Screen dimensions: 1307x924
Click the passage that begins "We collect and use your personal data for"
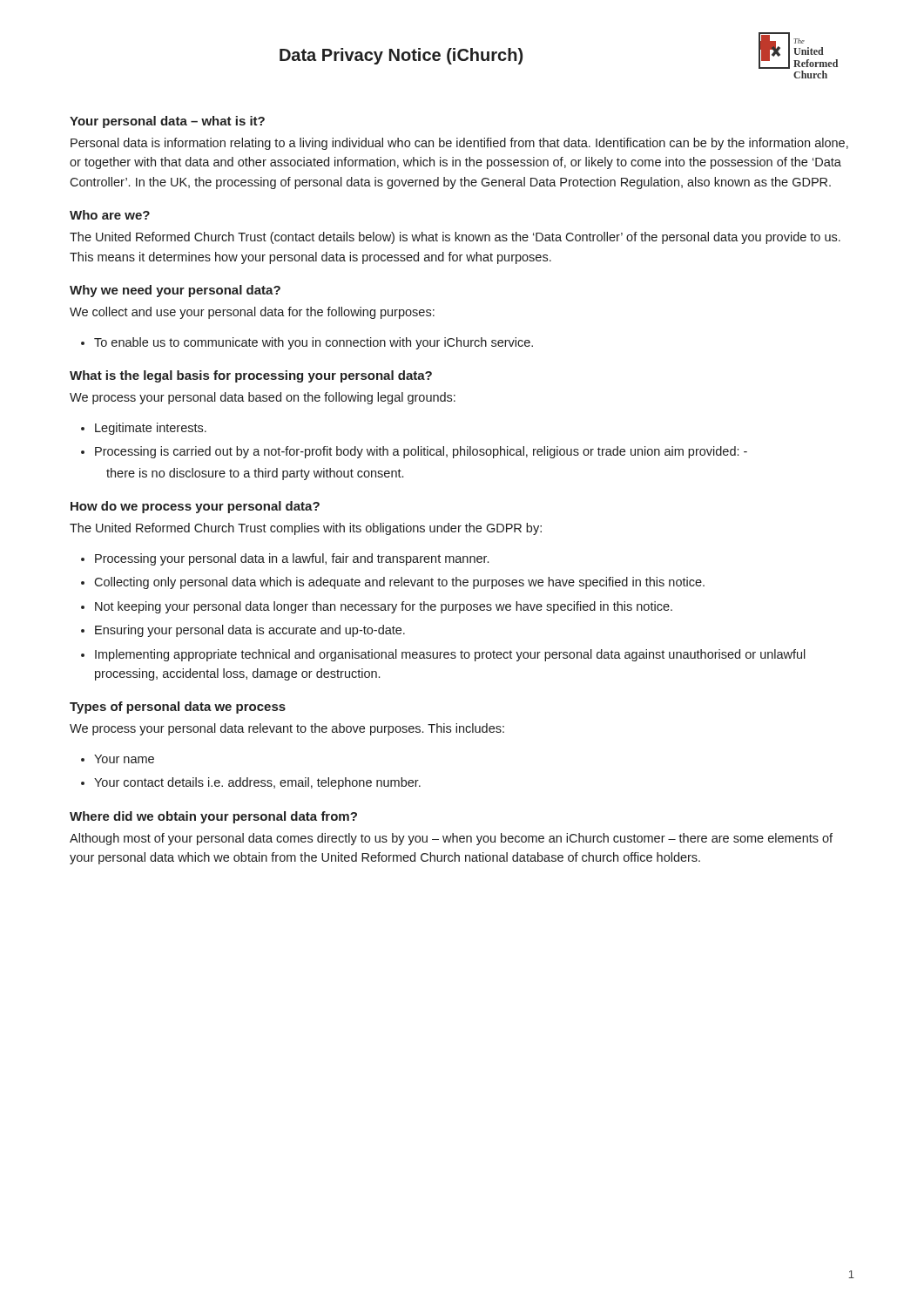pyautogui.click(x=252, y=313)
